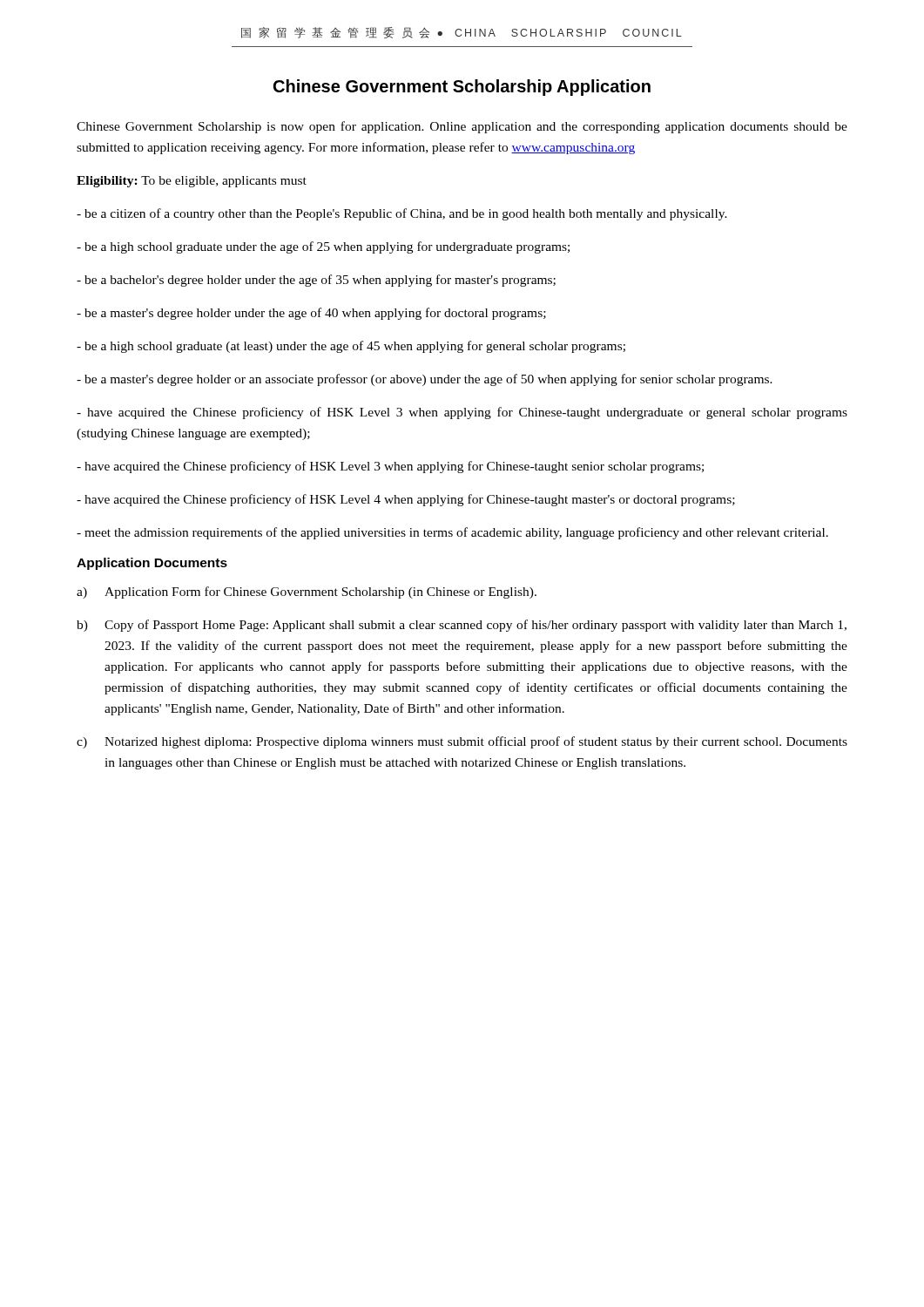Locate the region starting "be a citizen"
This screenshot has width=924, height=1307.
[x=402, y=213]
